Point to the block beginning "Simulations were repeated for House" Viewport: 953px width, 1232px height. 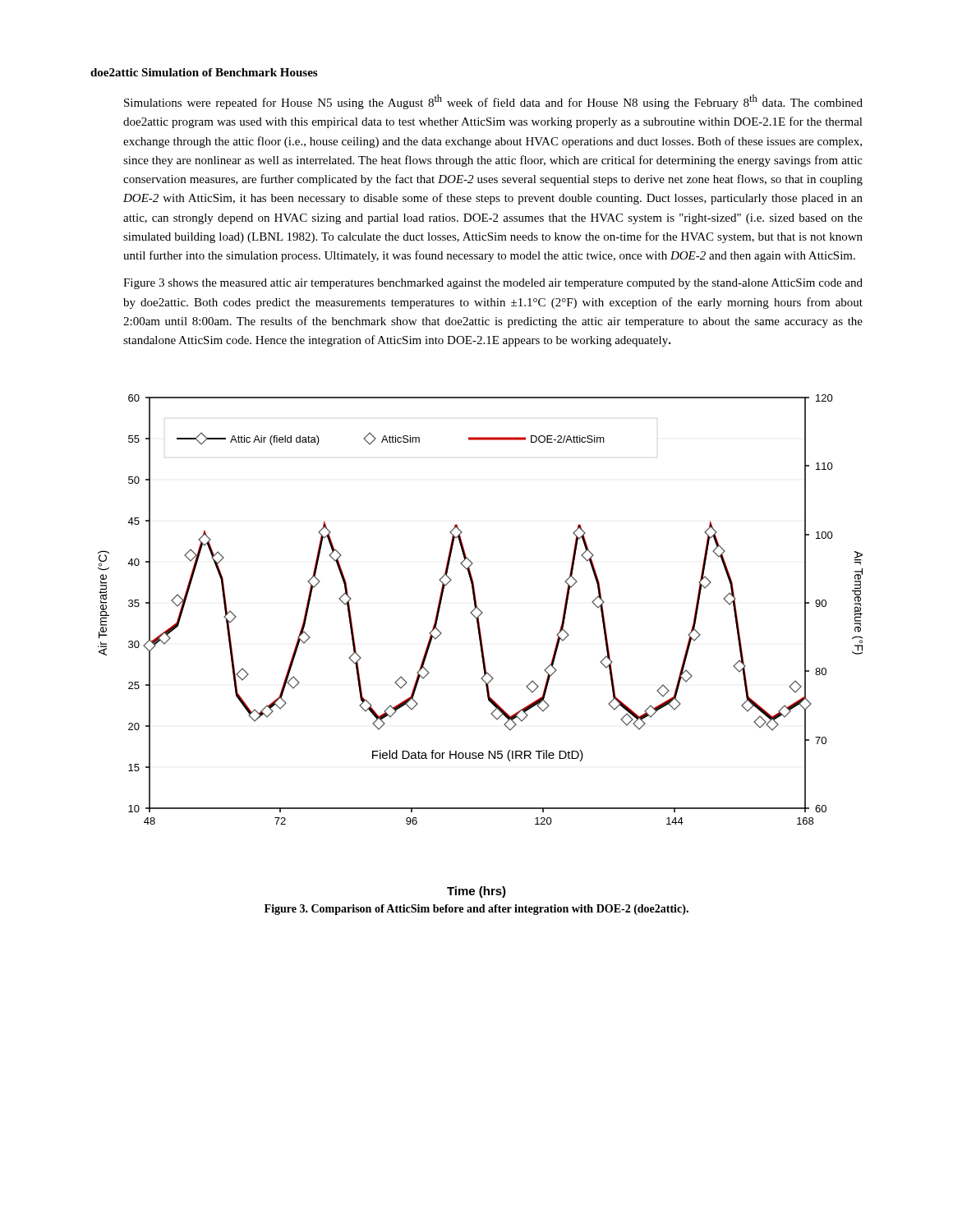pos(493,221)
